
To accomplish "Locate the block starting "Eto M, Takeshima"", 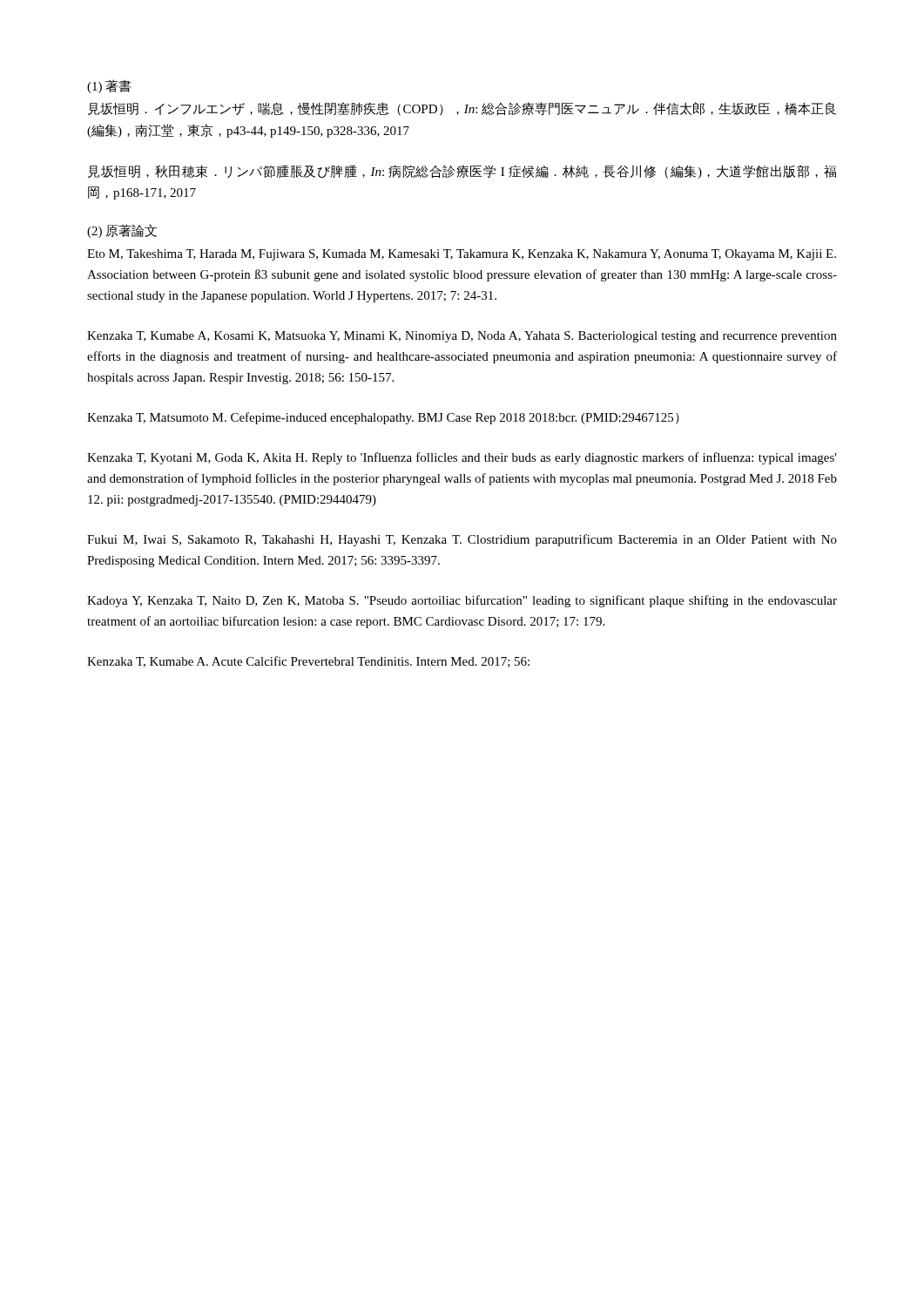I will 462,274.
